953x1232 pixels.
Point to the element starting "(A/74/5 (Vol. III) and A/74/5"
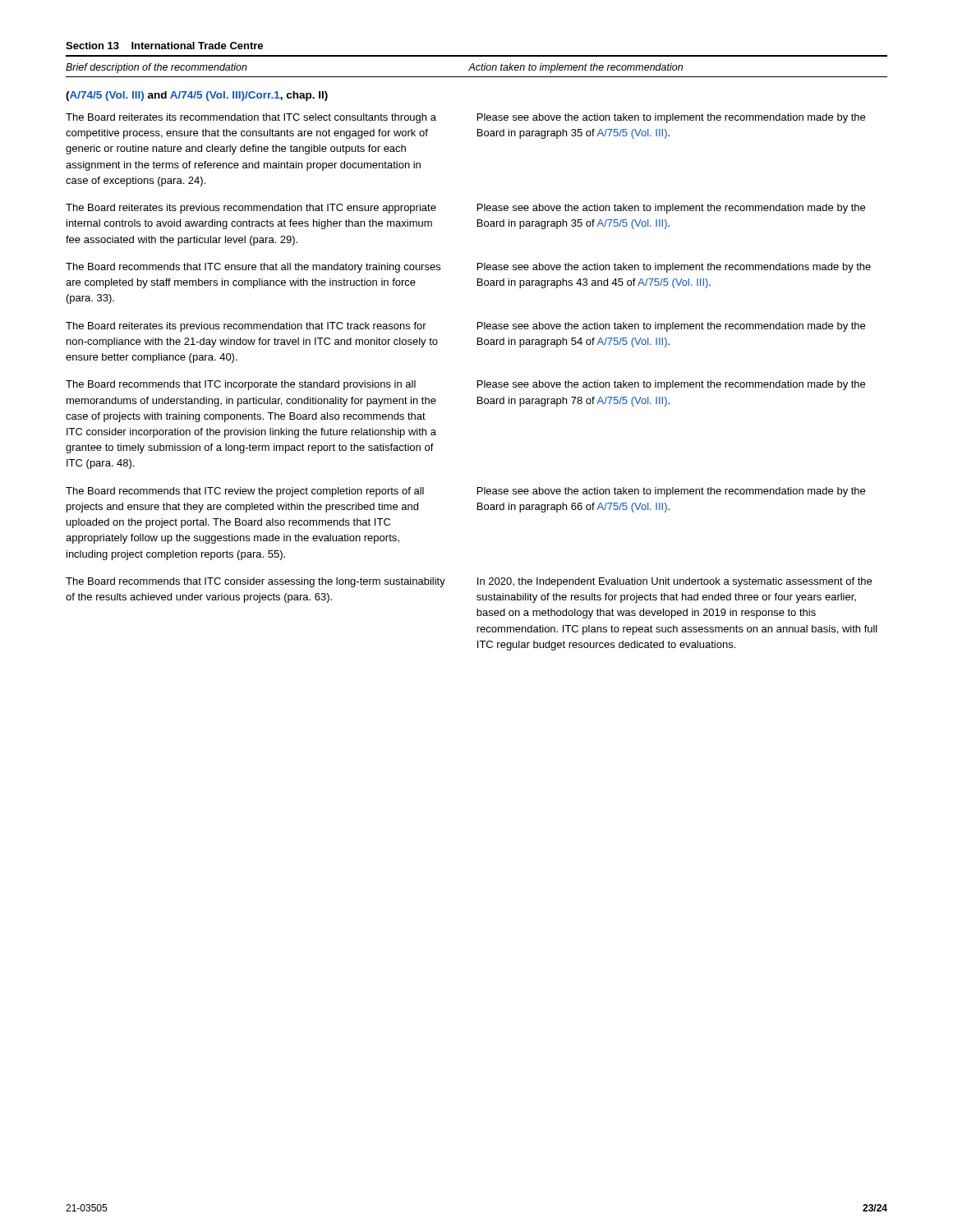(197, 95)
